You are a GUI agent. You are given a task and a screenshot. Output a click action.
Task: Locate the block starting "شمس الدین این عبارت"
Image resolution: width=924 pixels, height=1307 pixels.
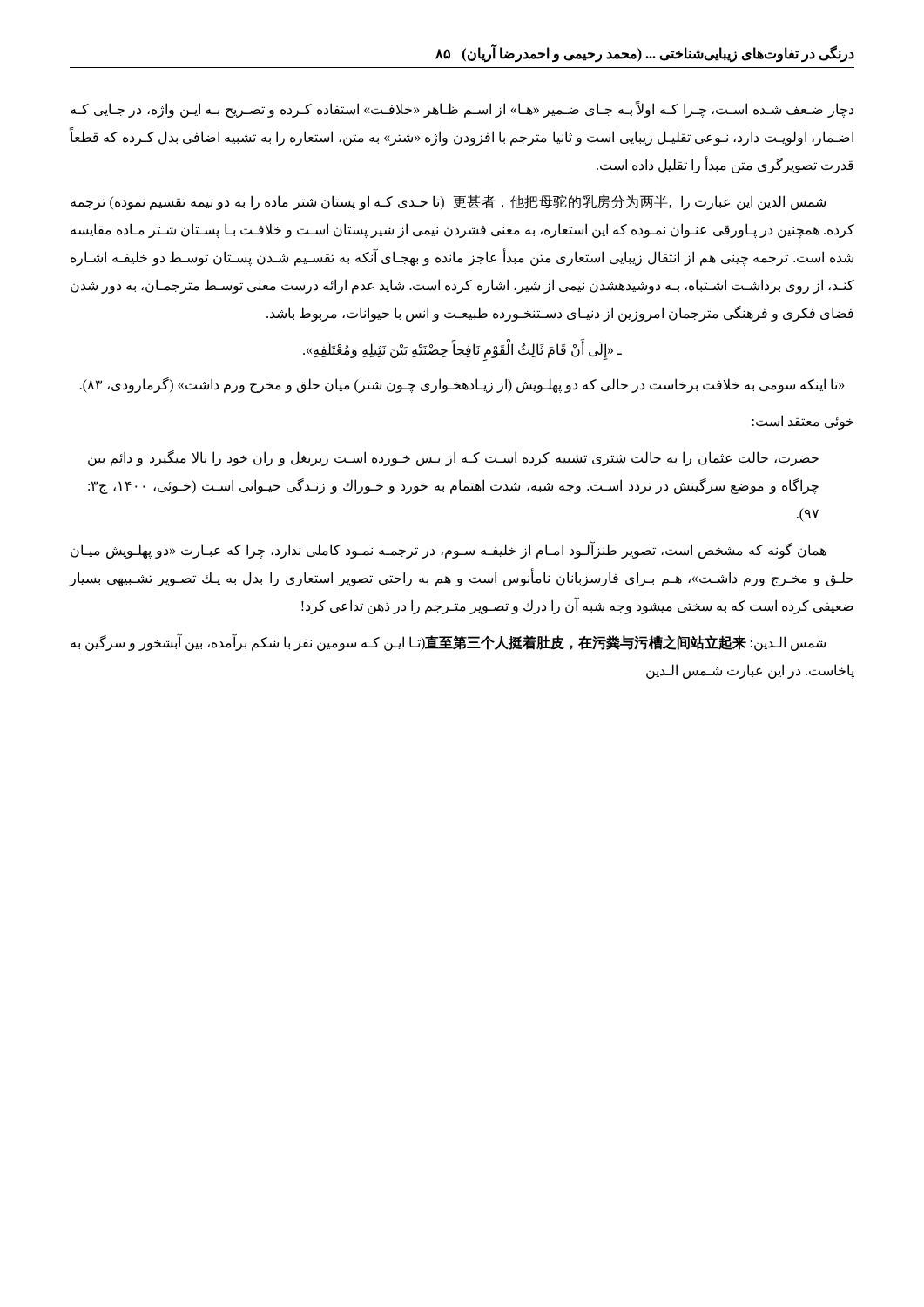coord(462,258)
